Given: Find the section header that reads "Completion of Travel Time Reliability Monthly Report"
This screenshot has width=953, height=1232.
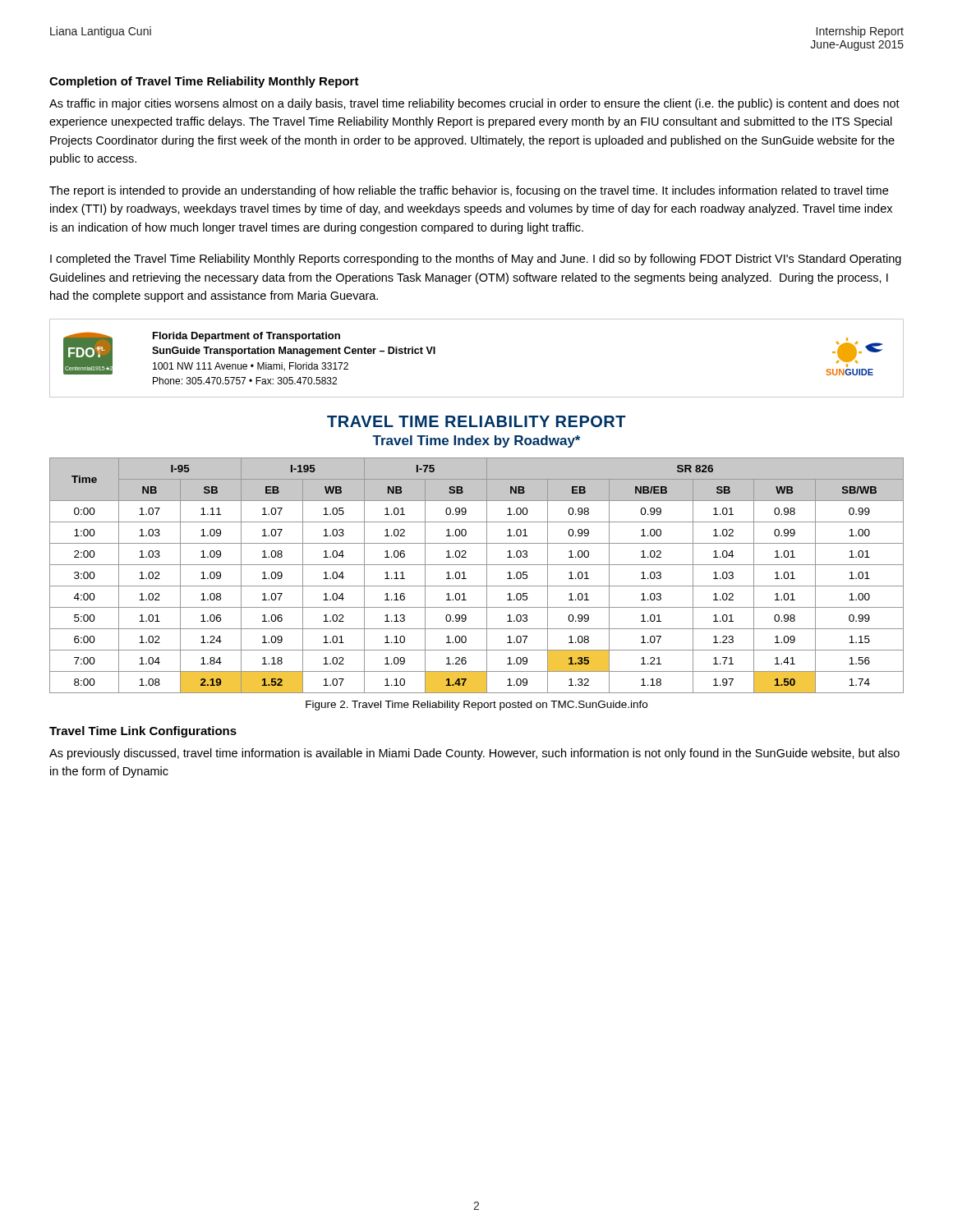Looking at the screenshot, I should click(x=204, y=81).
